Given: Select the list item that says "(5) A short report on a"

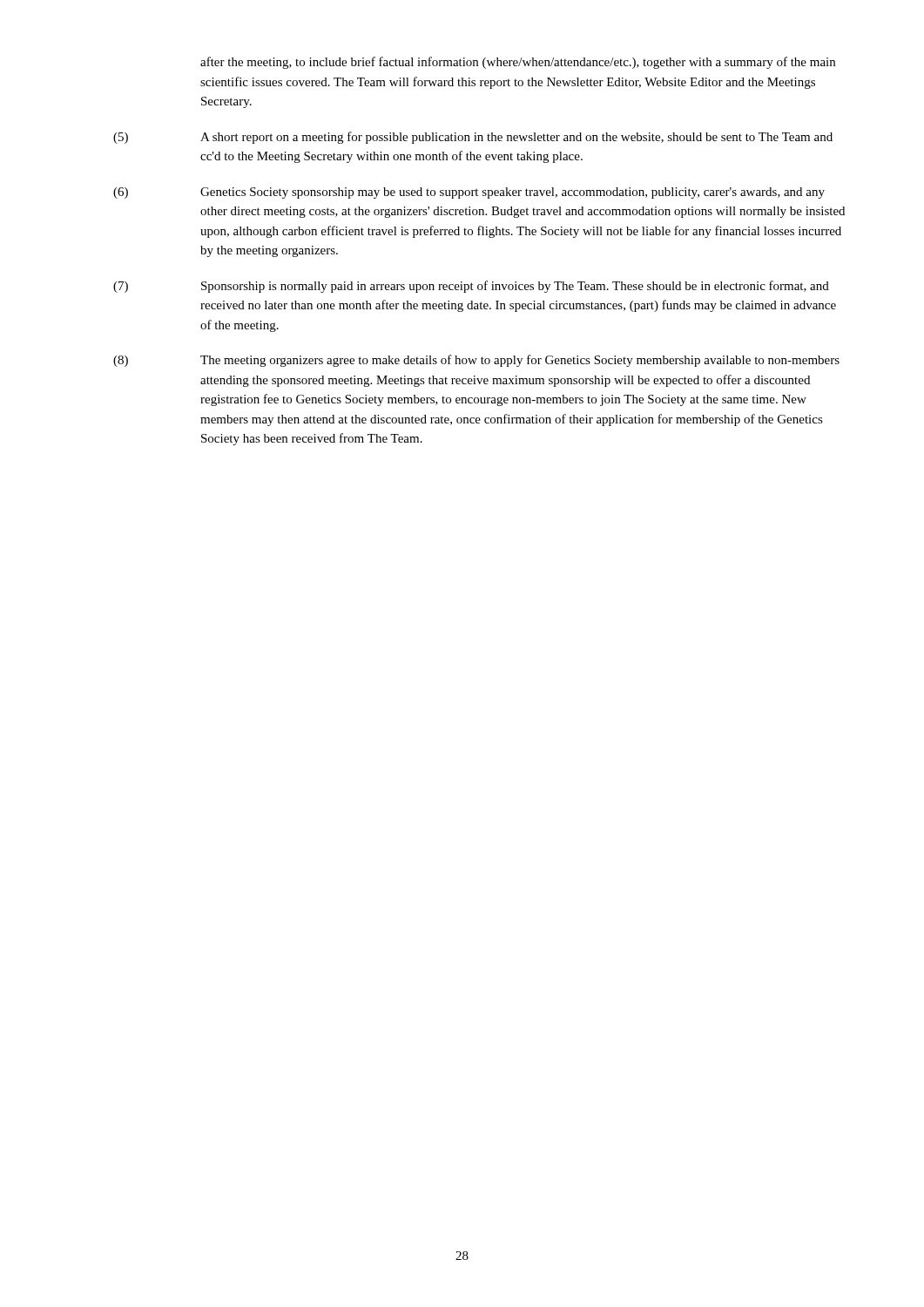Looking at the screenshot, I should tap(479, 146).
